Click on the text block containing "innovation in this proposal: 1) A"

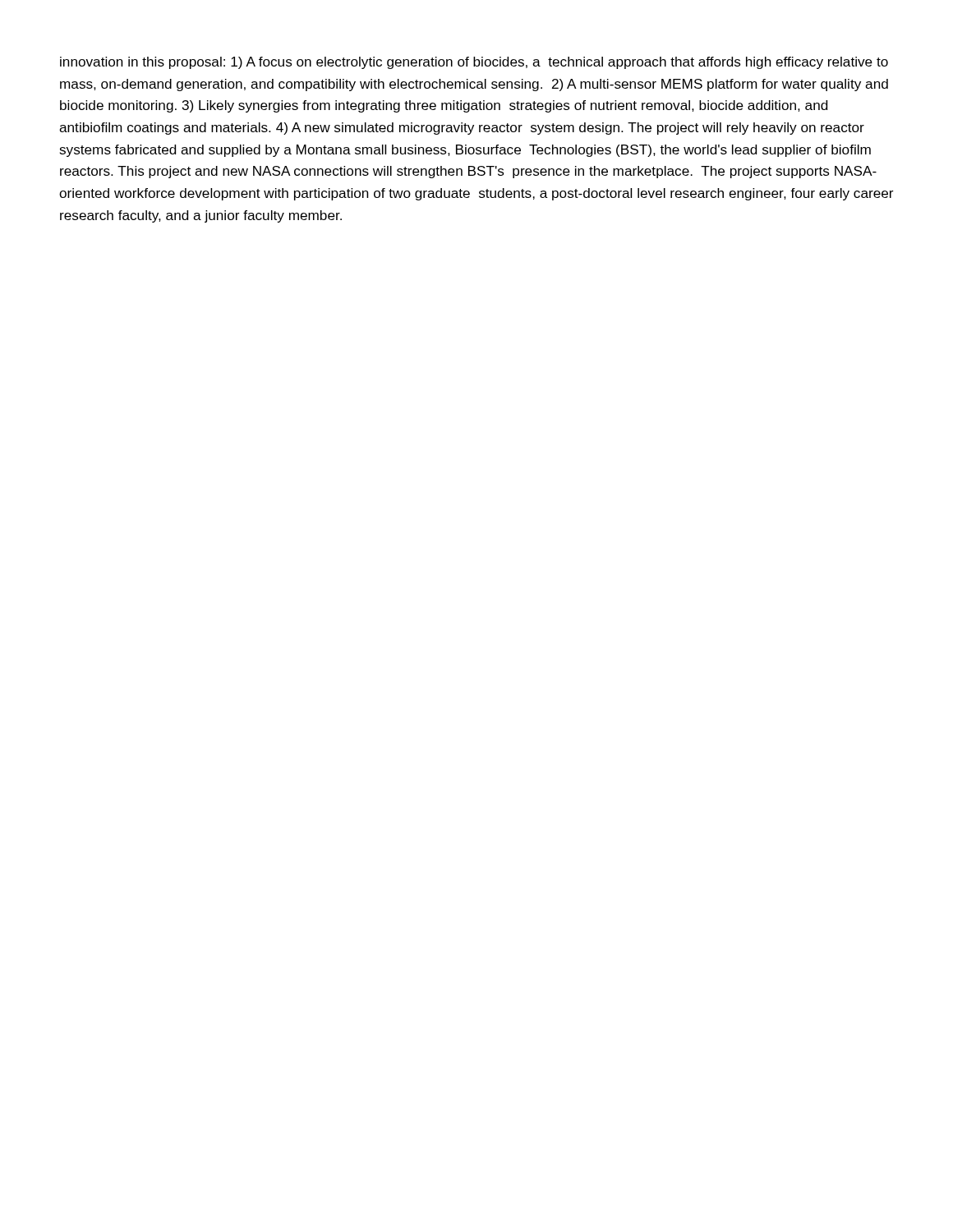476,138
